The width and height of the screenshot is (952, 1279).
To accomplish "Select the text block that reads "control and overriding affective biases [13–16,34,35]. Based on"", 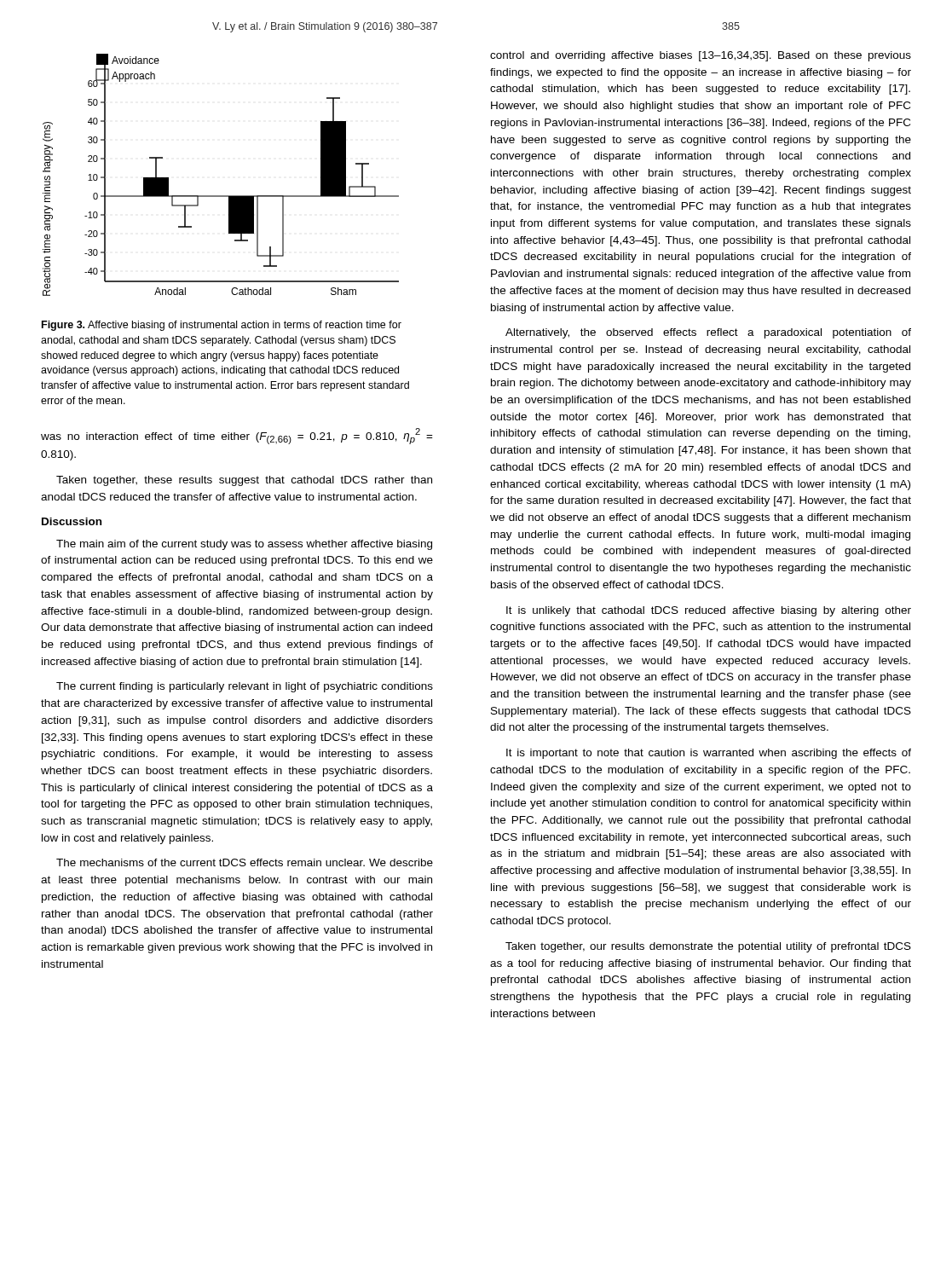I will (x=701, y=181).
